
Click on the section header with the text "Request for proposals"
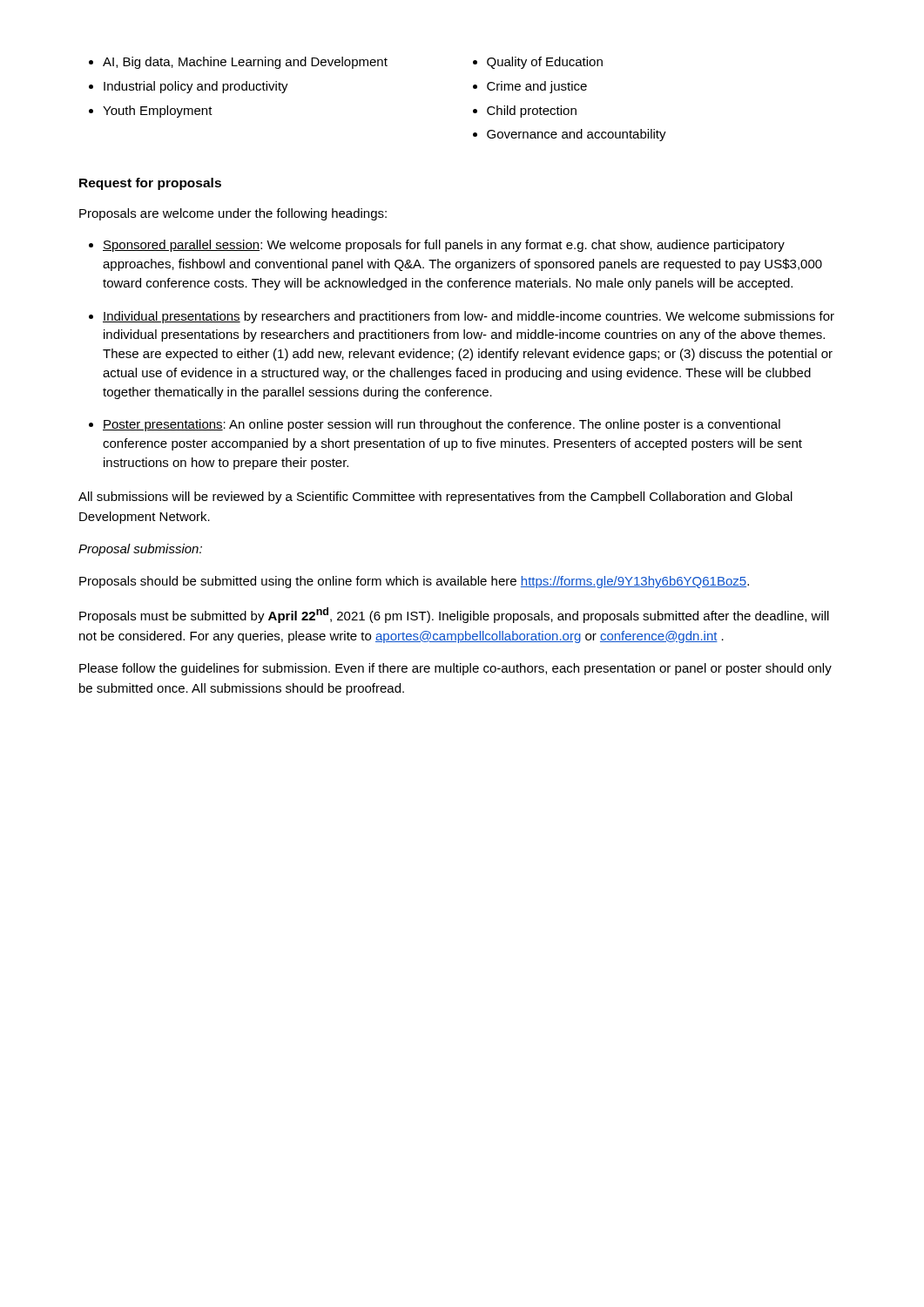[150, 183]
